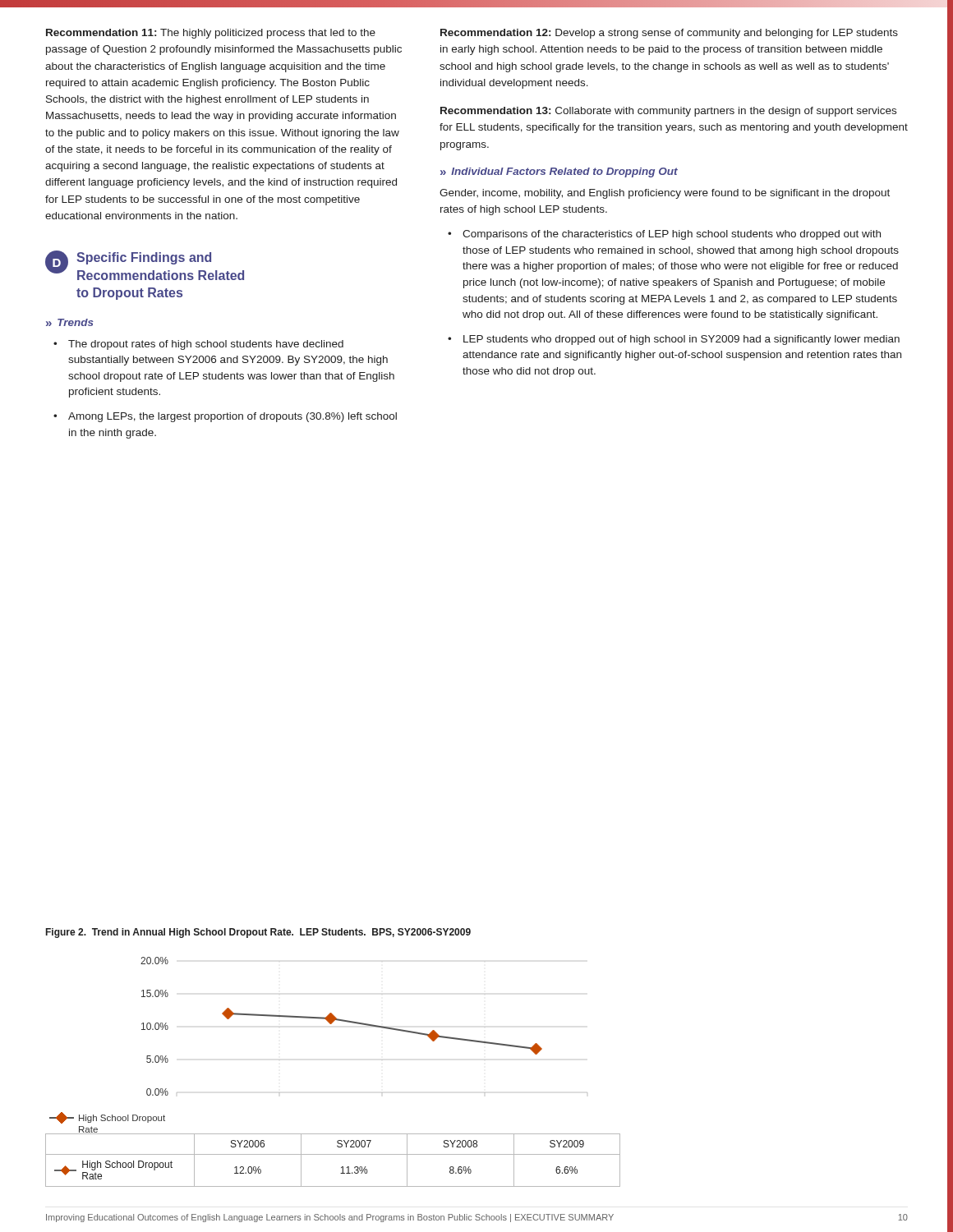
Task: Point to the passage starting "Recommendation 13: Collaborate with community partners in the"
Action: pyautogui.click(x=674, y=127)
